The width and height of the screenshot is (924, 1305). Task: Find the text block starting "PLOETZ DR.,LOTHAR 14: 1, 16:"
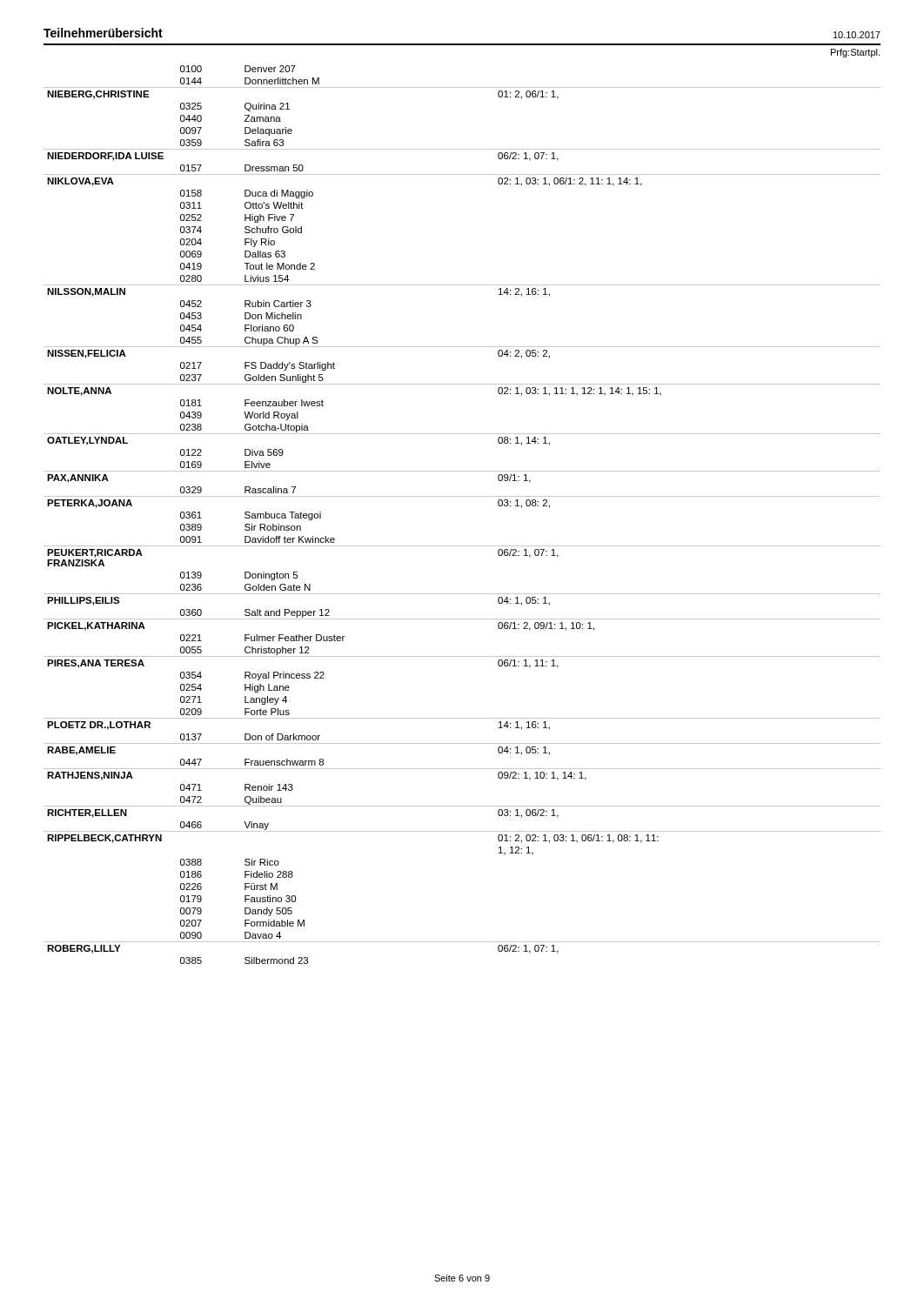click(462, 724)
